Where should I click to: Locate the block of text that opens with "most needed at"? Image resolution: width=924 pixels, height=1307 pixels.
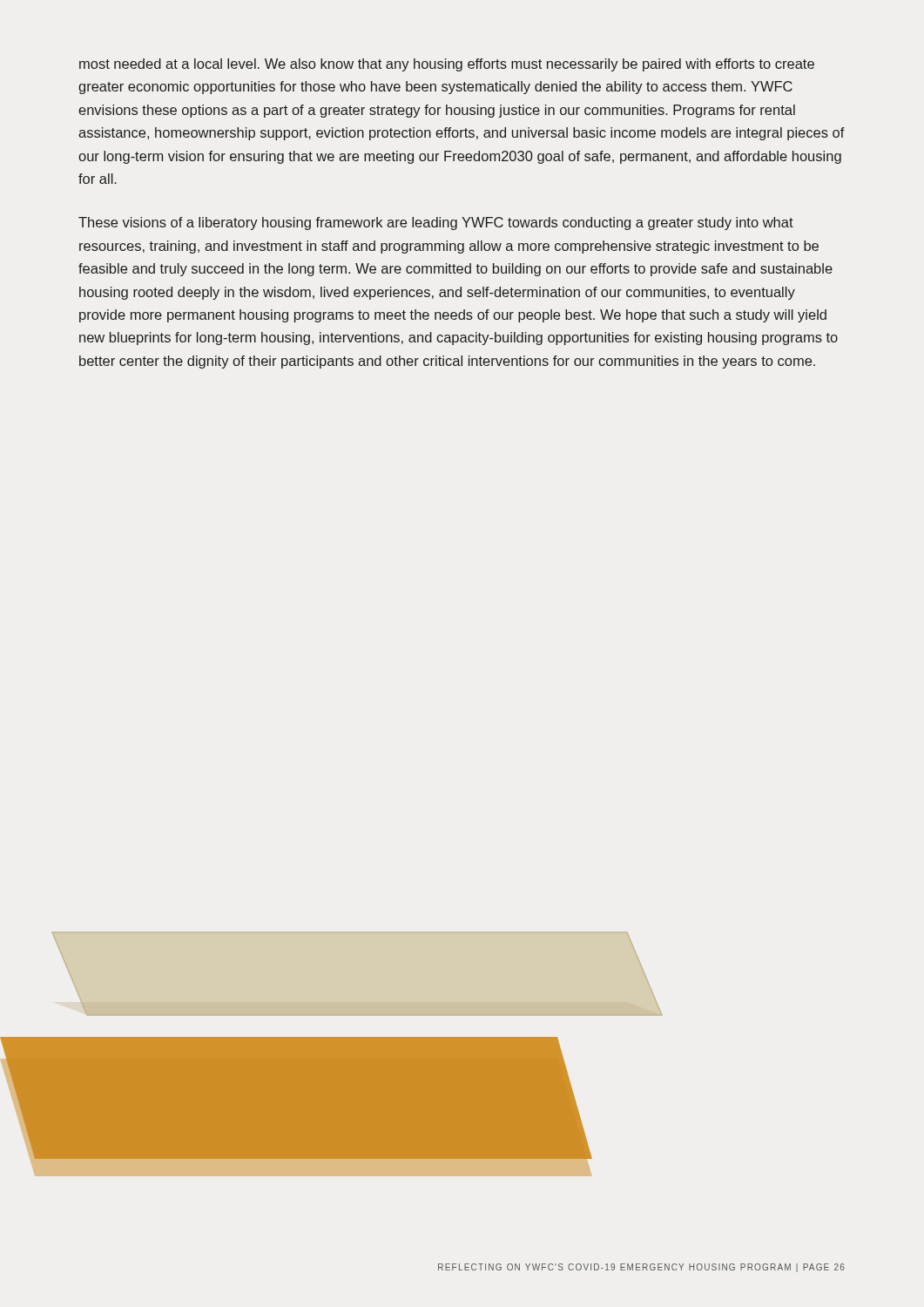tap(462, 212)
